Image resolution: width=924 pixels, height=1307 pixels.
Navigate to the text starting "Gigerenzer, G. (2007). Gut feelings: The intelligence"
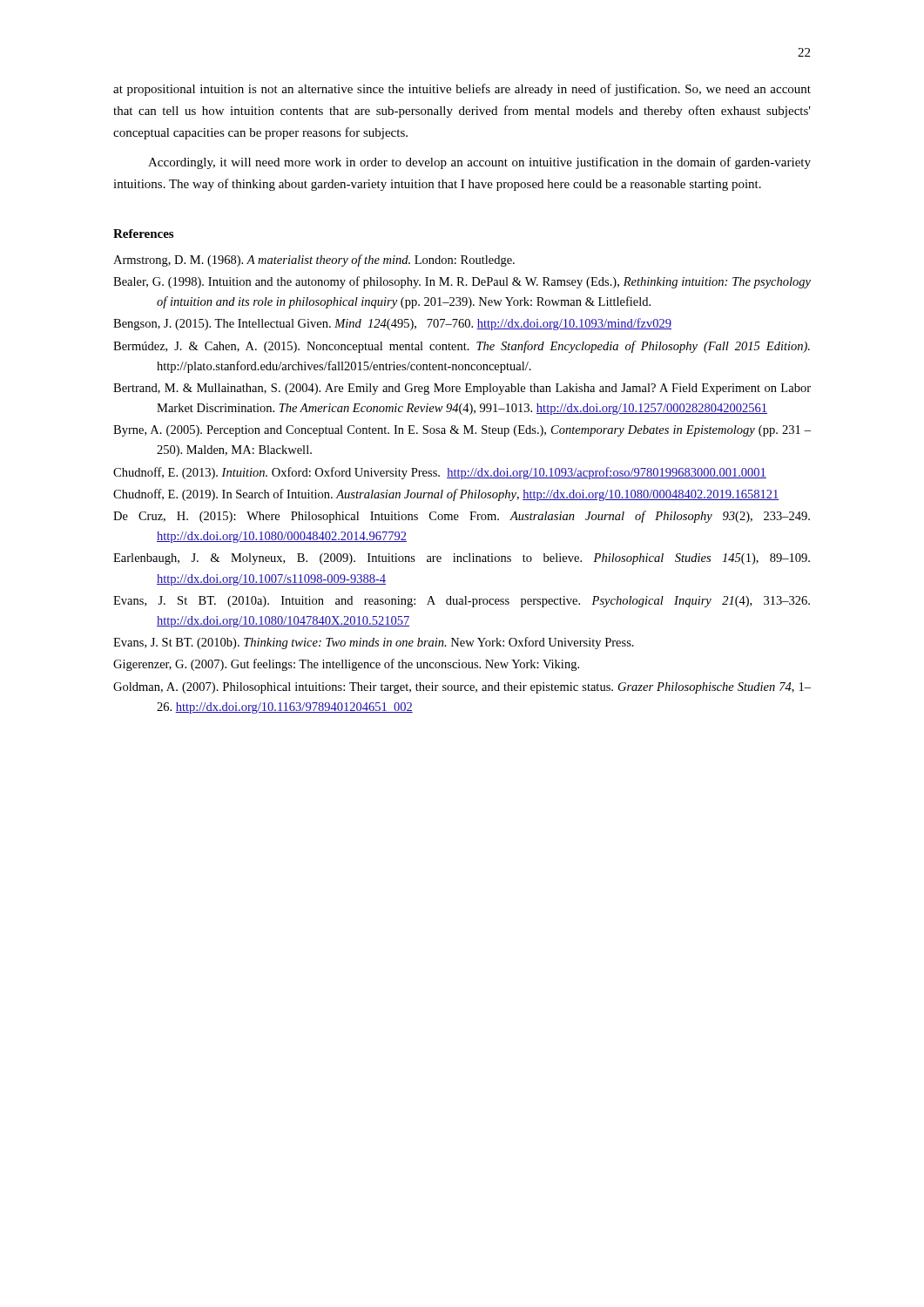[x=347, y=664]
